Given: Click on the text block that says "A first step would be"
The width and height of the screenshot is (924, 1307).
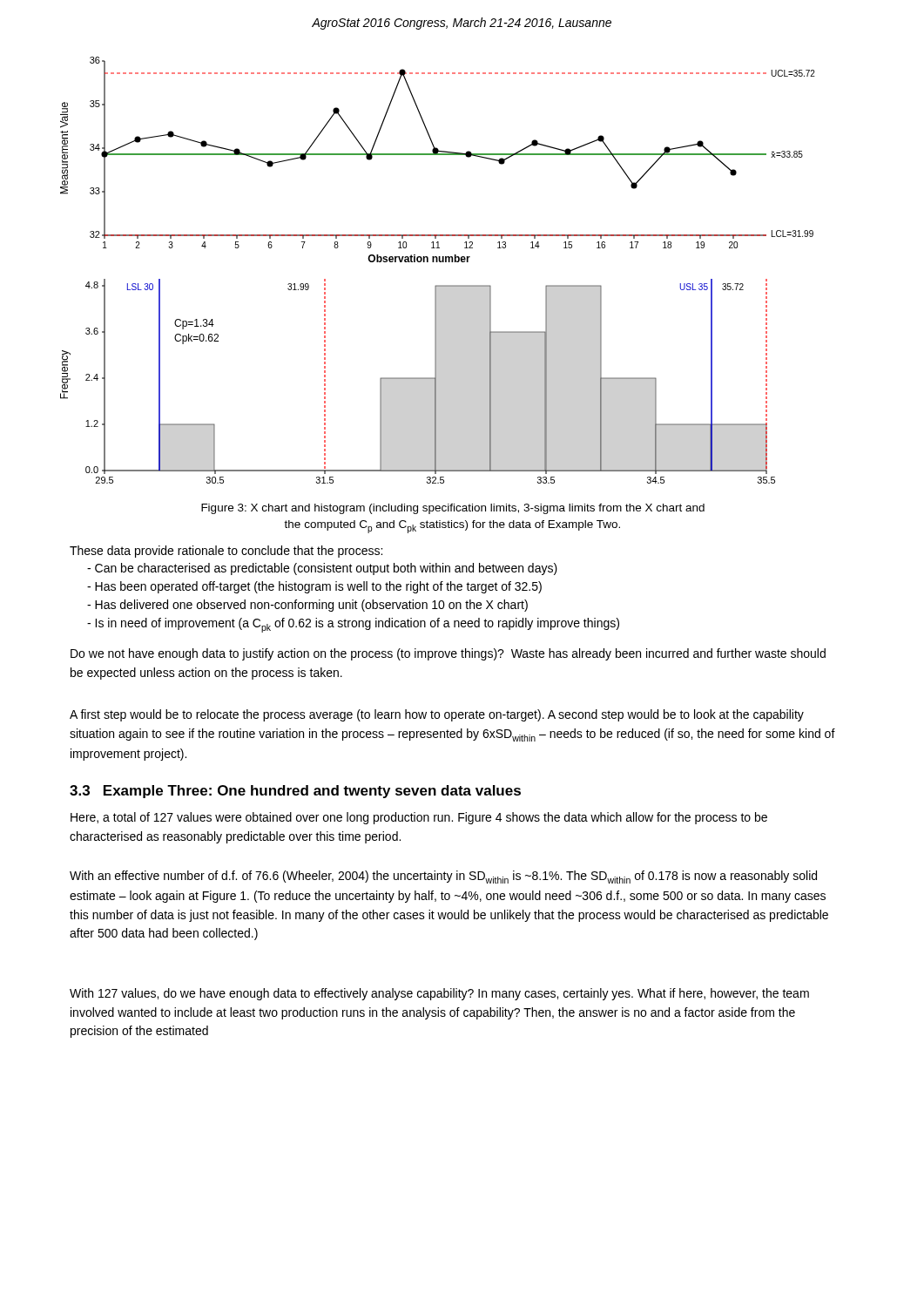Looking at the screenshot, I should (x=452, y=734).
